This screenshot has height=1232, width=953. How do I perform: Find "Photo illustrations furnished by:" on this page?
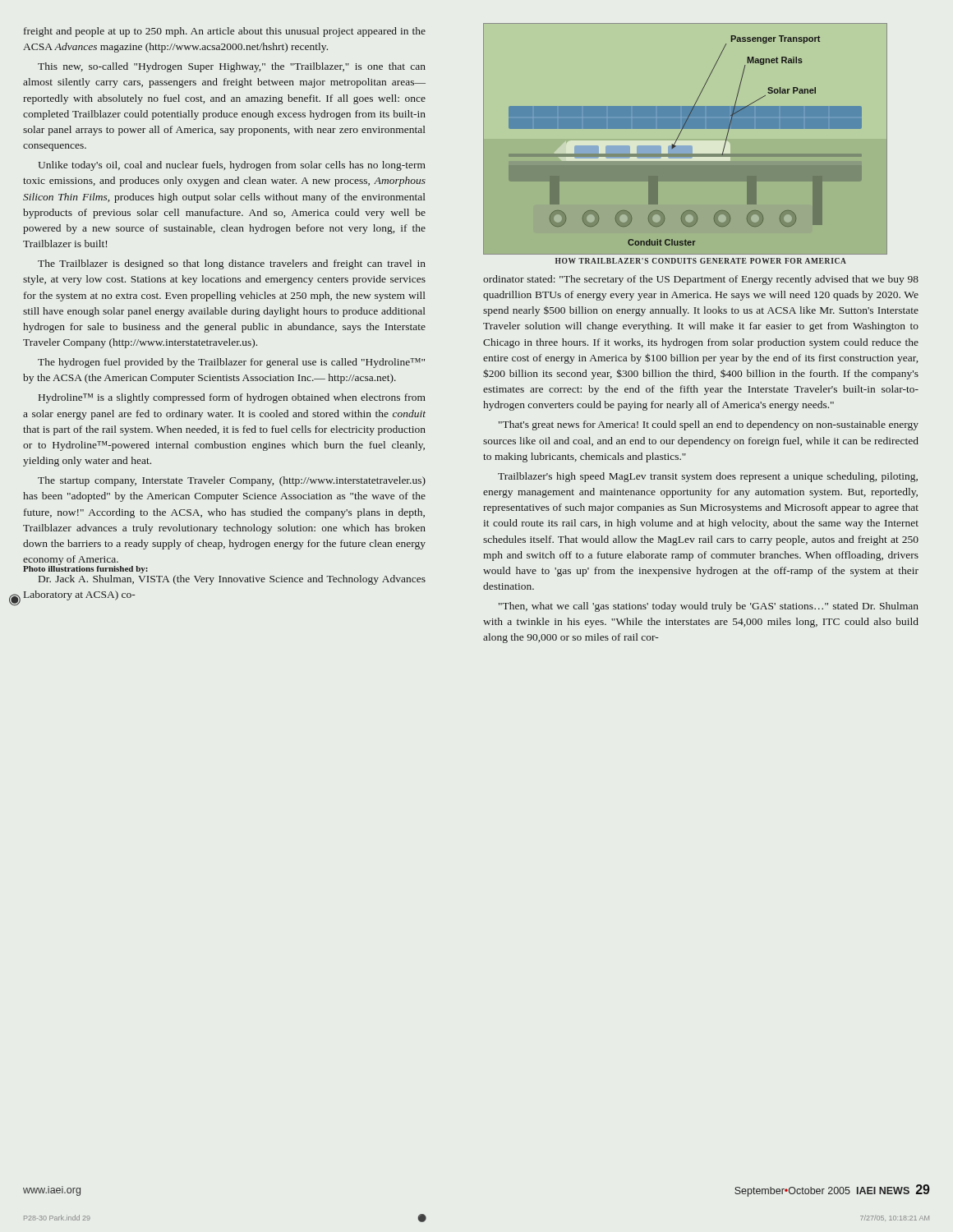86,569
